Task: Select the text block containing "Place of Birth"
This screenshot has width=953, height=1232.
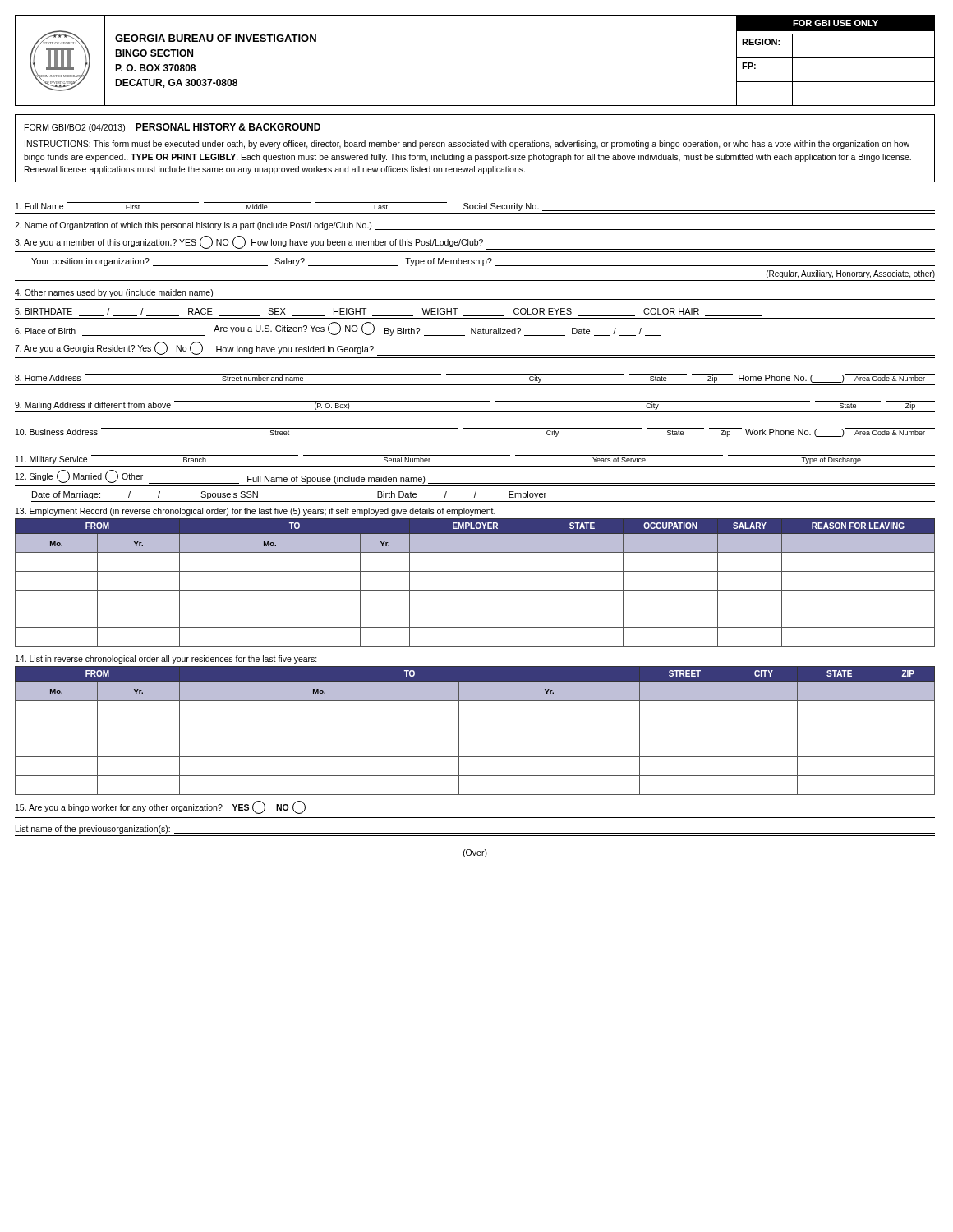Action: coord(475,331)
